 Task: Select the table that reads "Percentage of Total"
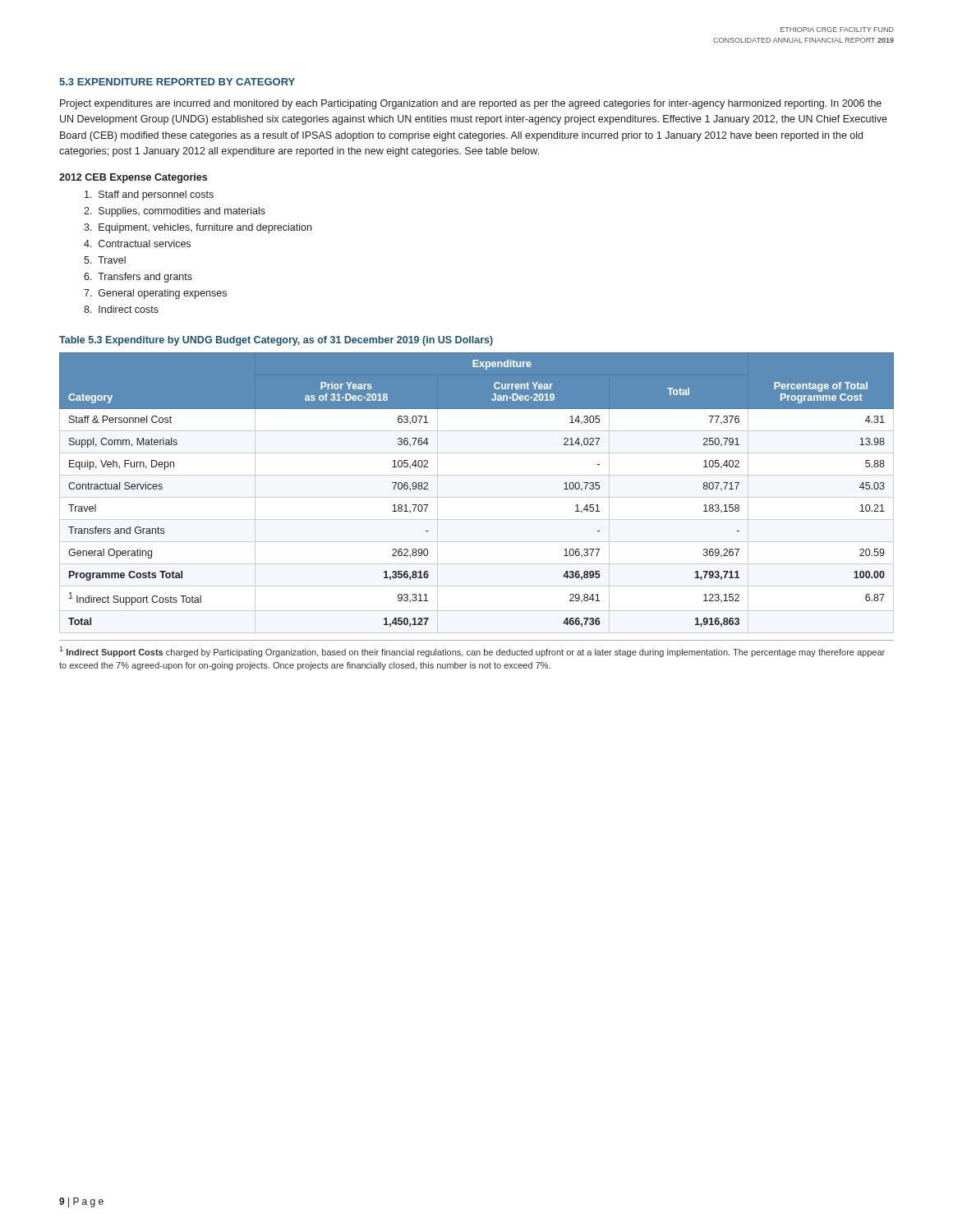click(476, 492)
